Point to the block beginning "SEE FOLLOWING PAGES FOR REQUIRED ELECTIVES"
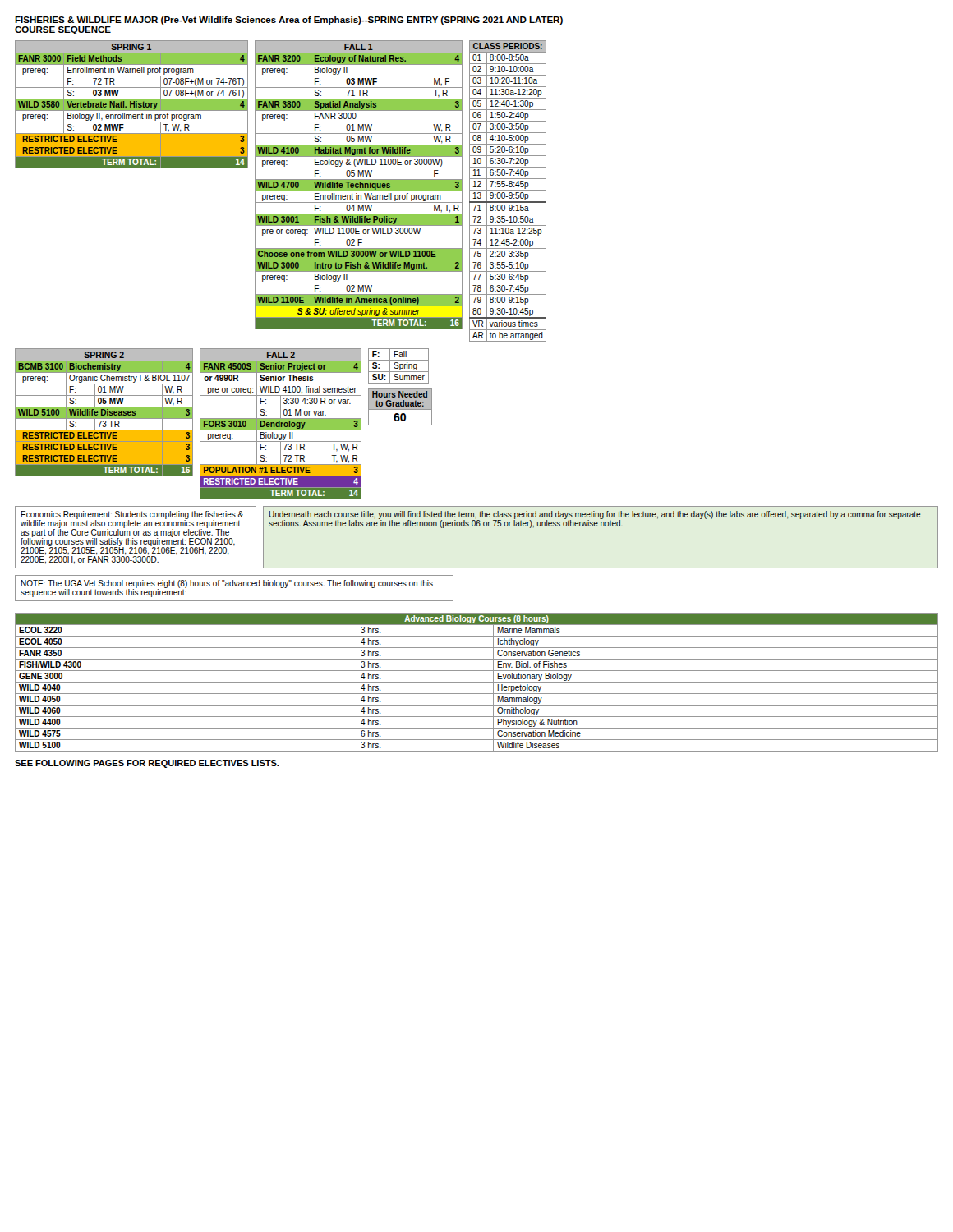 tap(147, 763)
